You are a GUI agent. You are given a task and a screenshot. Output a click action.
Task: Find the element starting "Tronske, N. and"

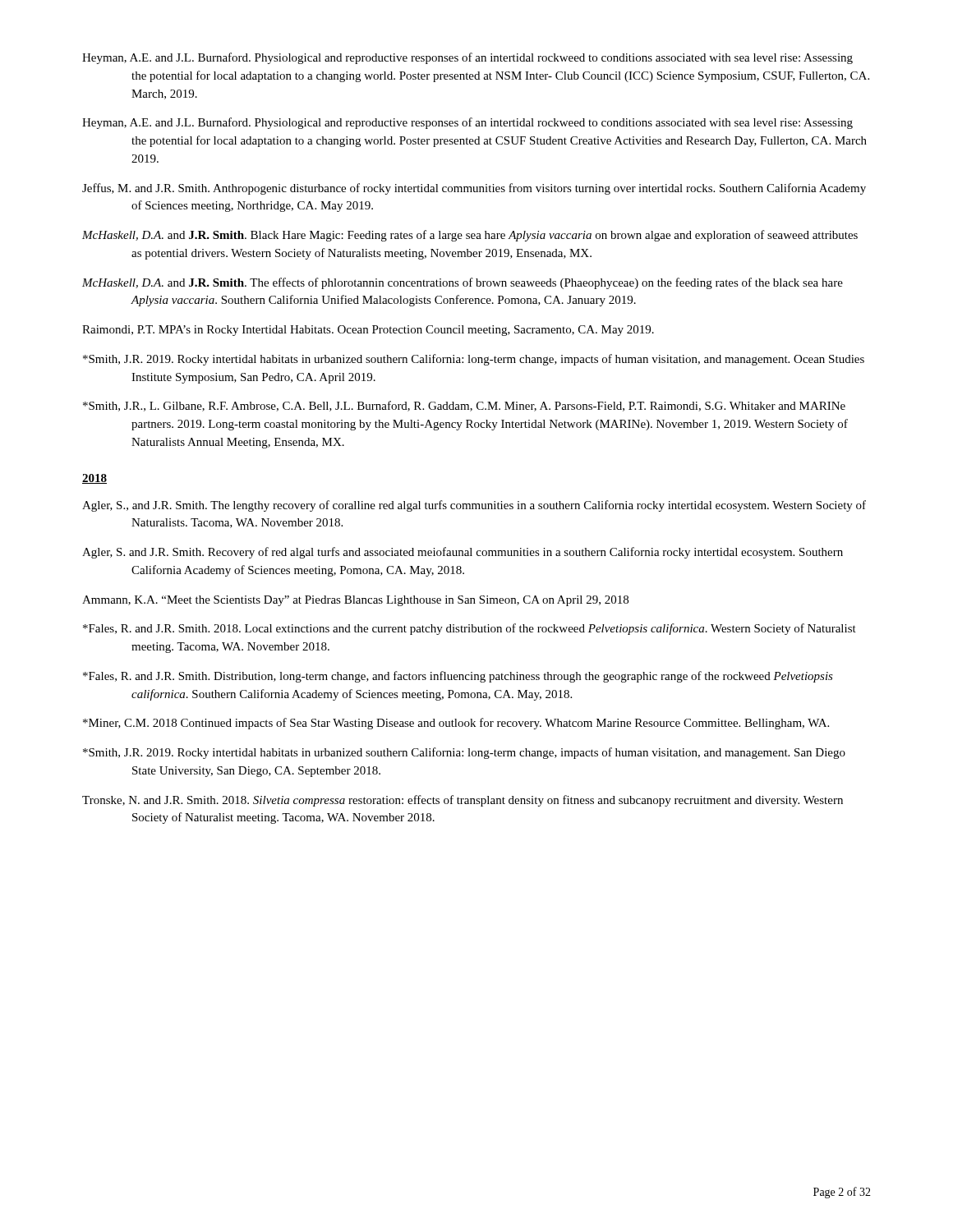pyautogui.click(x=463, y=808)
